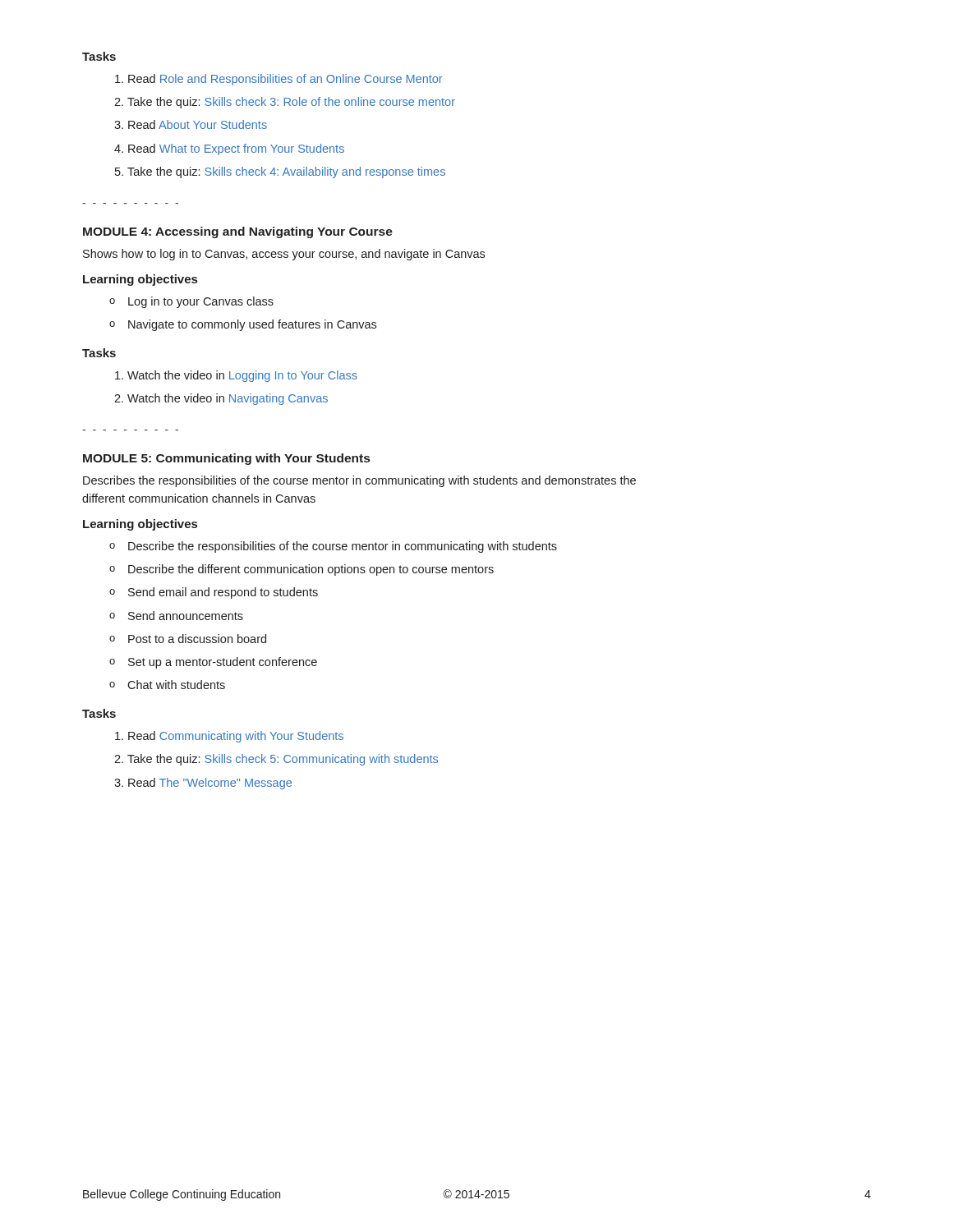Find the text block starting "Watch the video in Logging In to Your"
953x1232 pixels.
click(242, 375)
